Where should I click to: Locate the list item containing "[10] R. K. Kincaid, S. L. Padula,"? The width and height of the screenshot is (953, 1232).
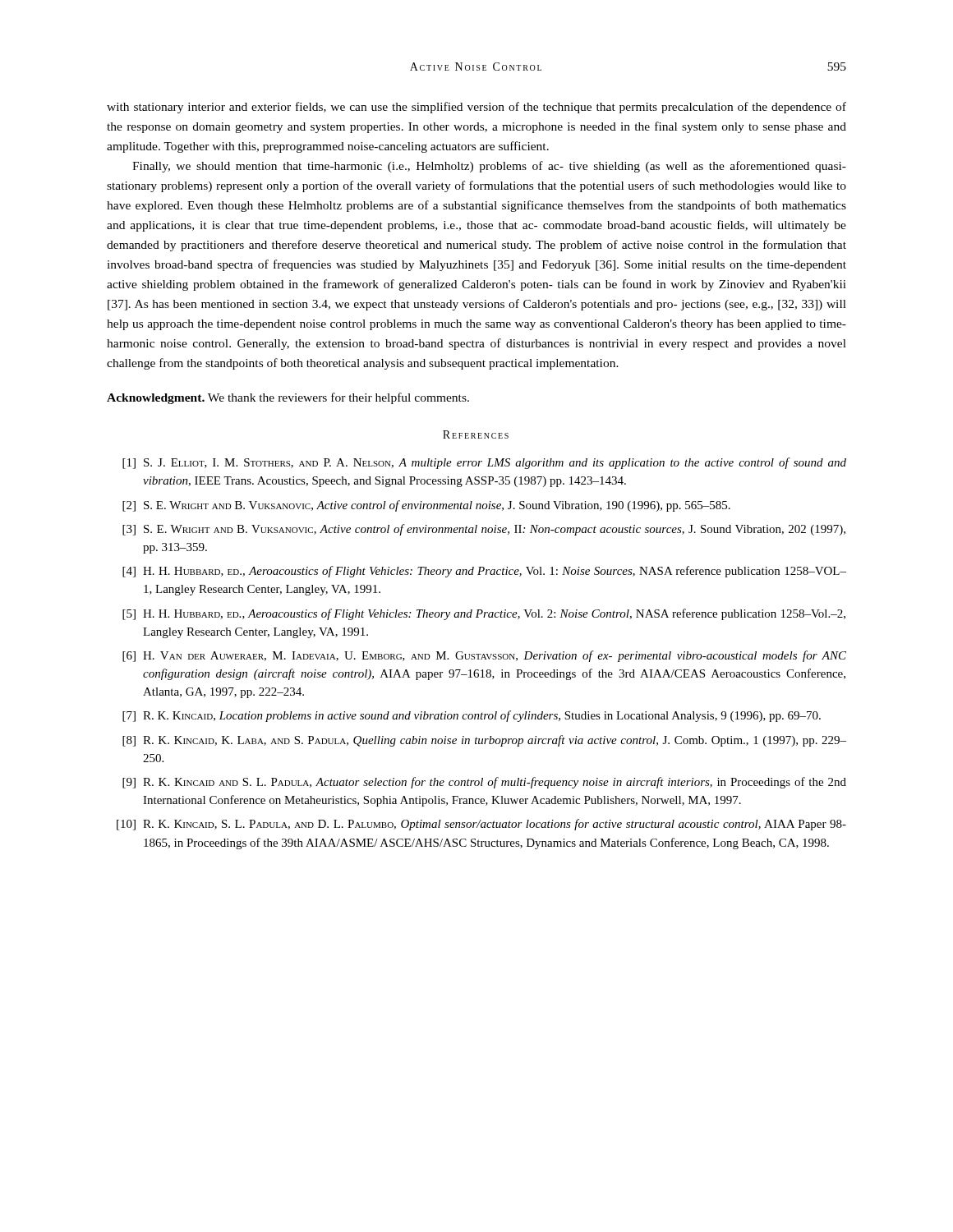476,833
